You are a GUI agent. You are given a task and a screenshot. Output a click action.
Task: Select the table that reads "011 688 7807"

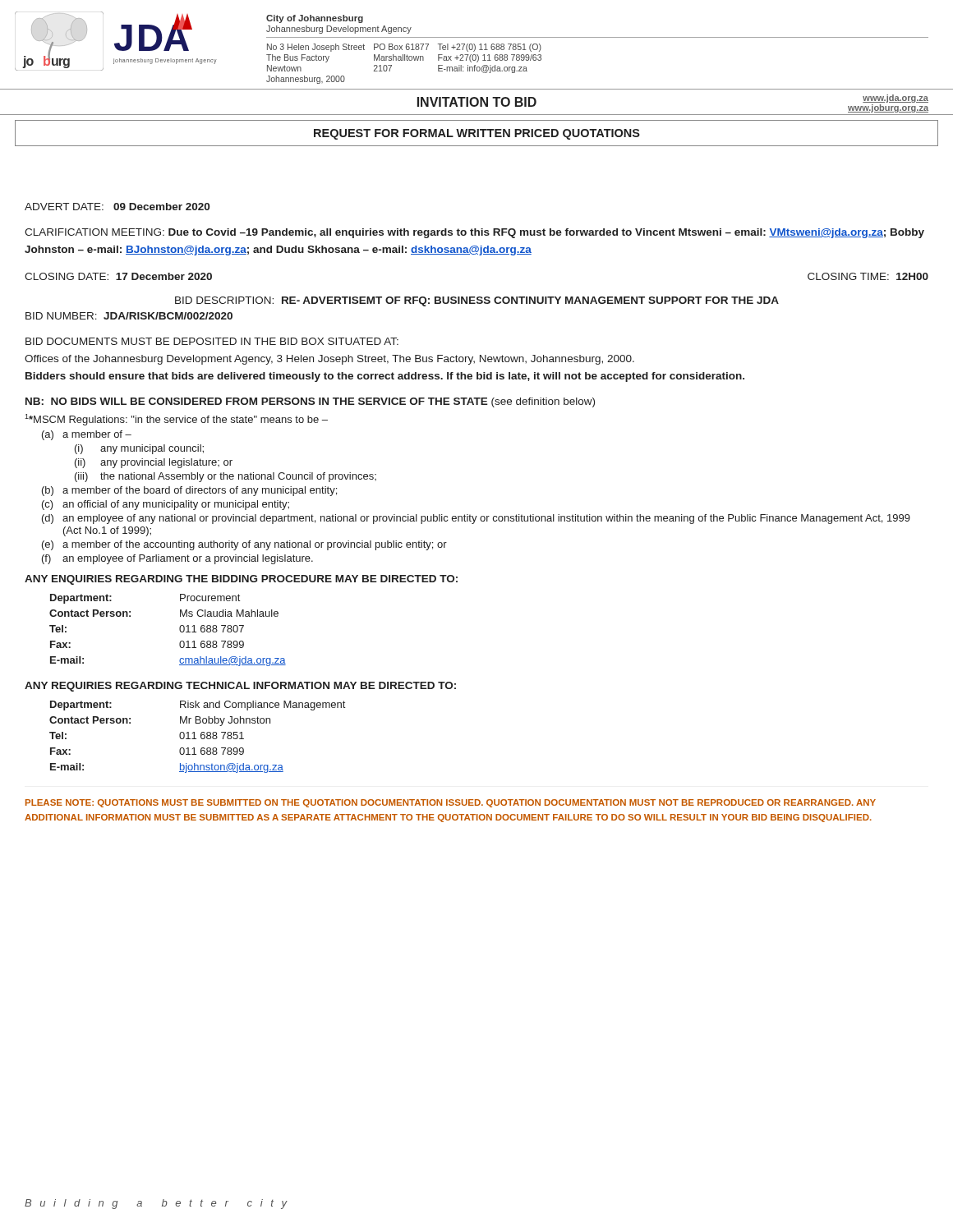[489, 629]
